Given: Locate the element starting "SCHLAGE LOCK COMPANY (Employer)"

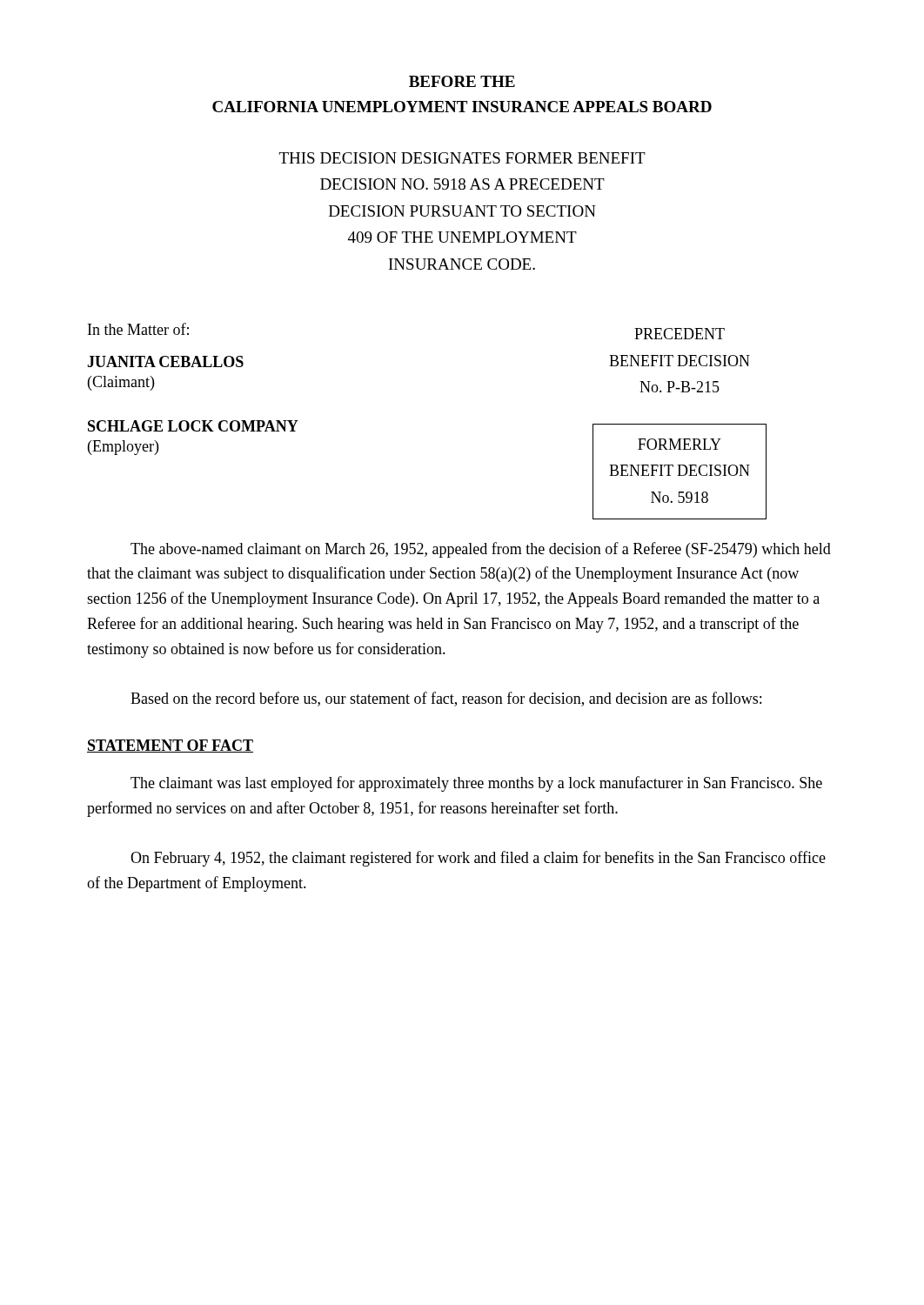Looking at the screenshot, I should pyautogui.click(x=293, y=437).
